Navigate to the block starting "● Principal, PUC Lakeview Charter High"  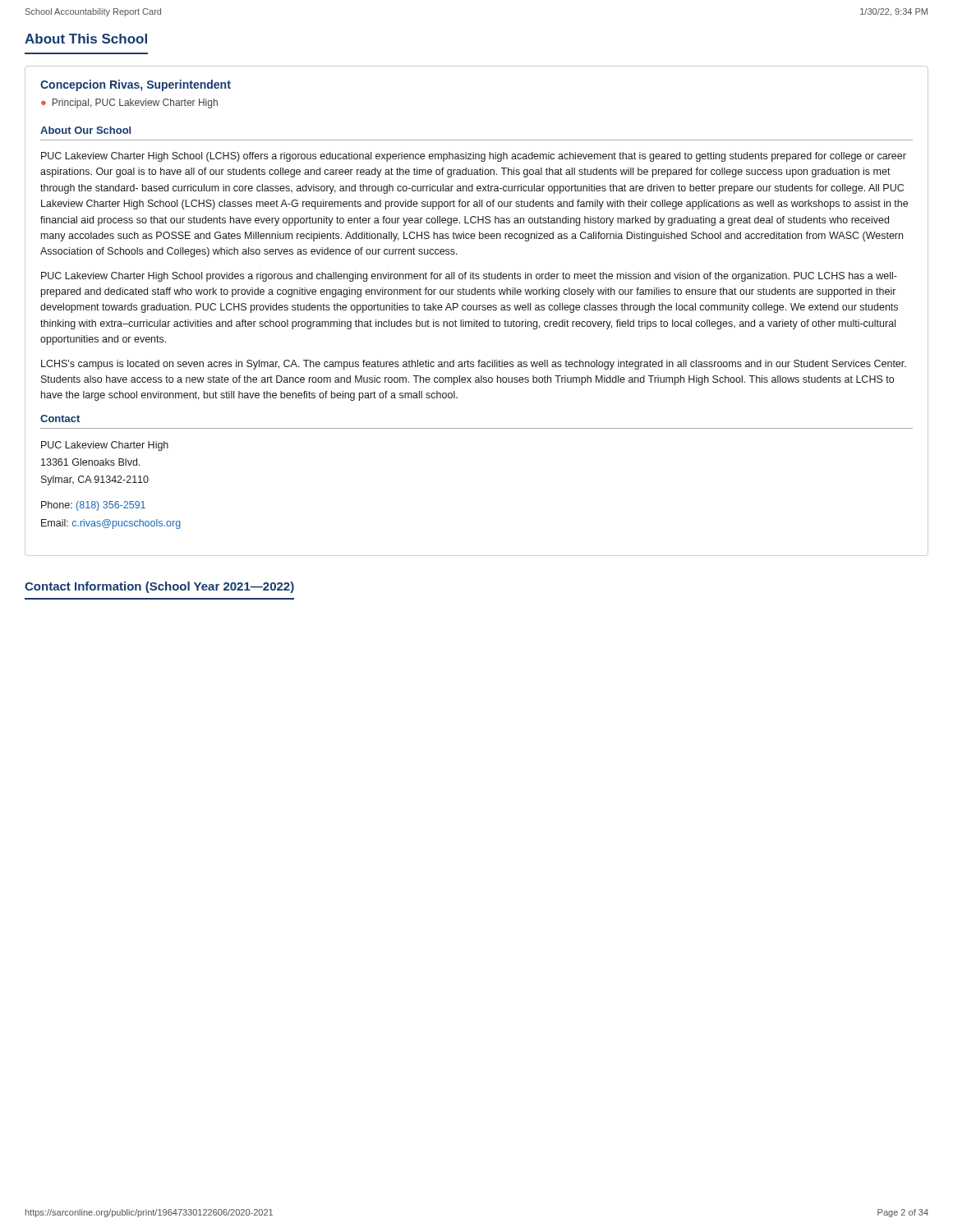[129, 102]
